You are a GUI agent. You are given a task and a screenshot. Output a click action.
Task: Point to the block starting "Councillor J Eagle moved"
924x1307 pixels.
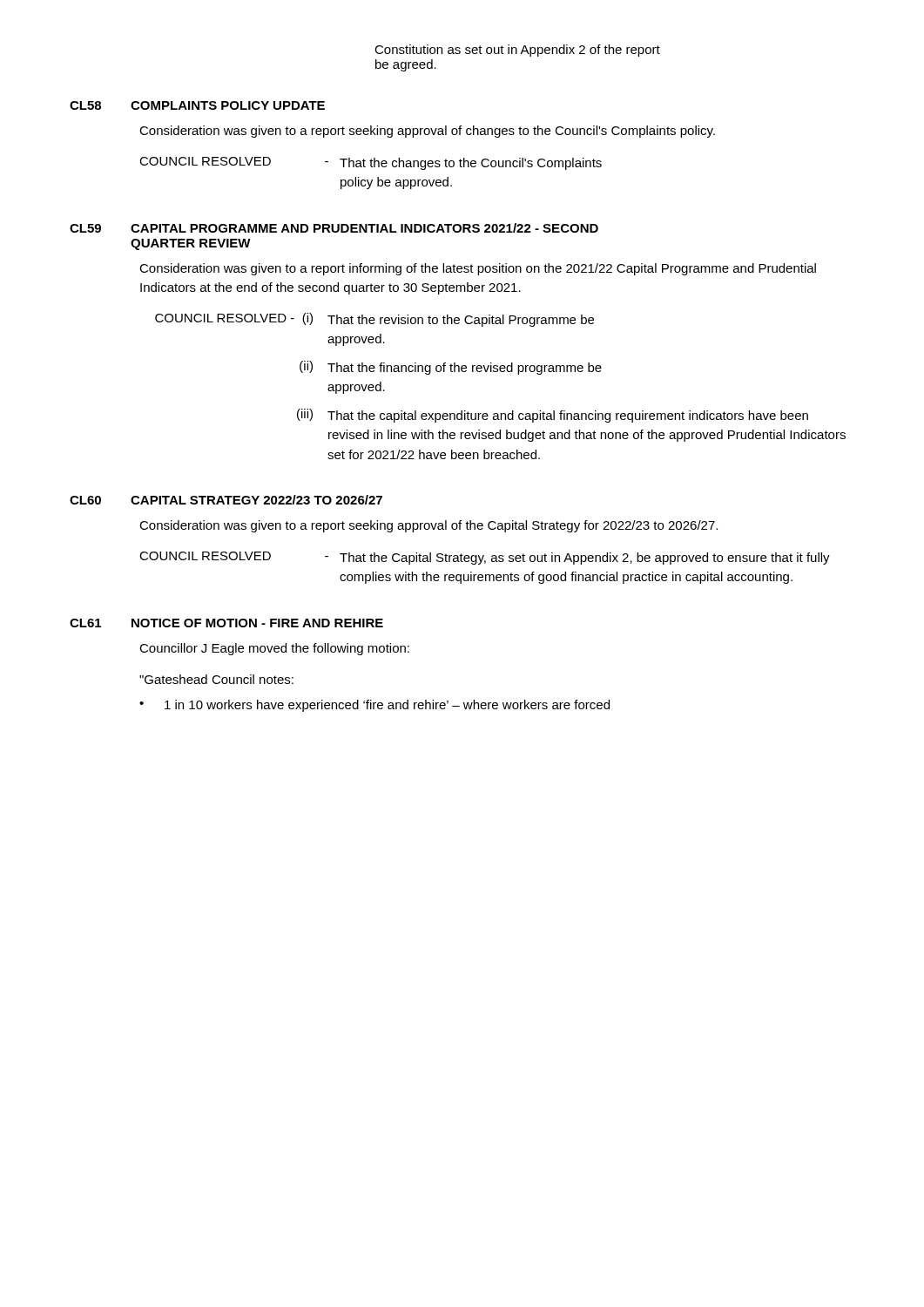tap(275, 647)
